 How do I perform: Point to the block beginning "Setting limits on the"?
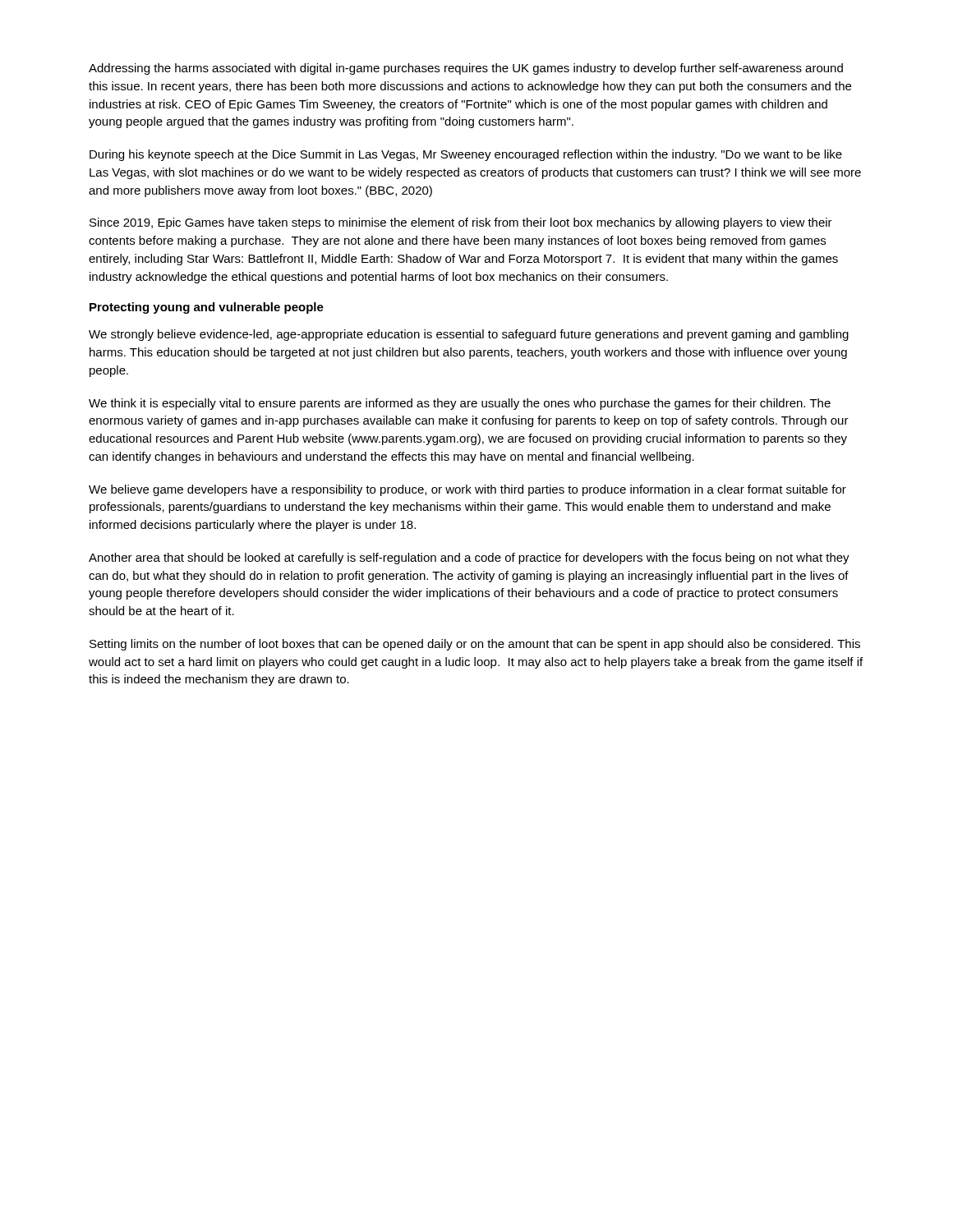pos(476,661)
